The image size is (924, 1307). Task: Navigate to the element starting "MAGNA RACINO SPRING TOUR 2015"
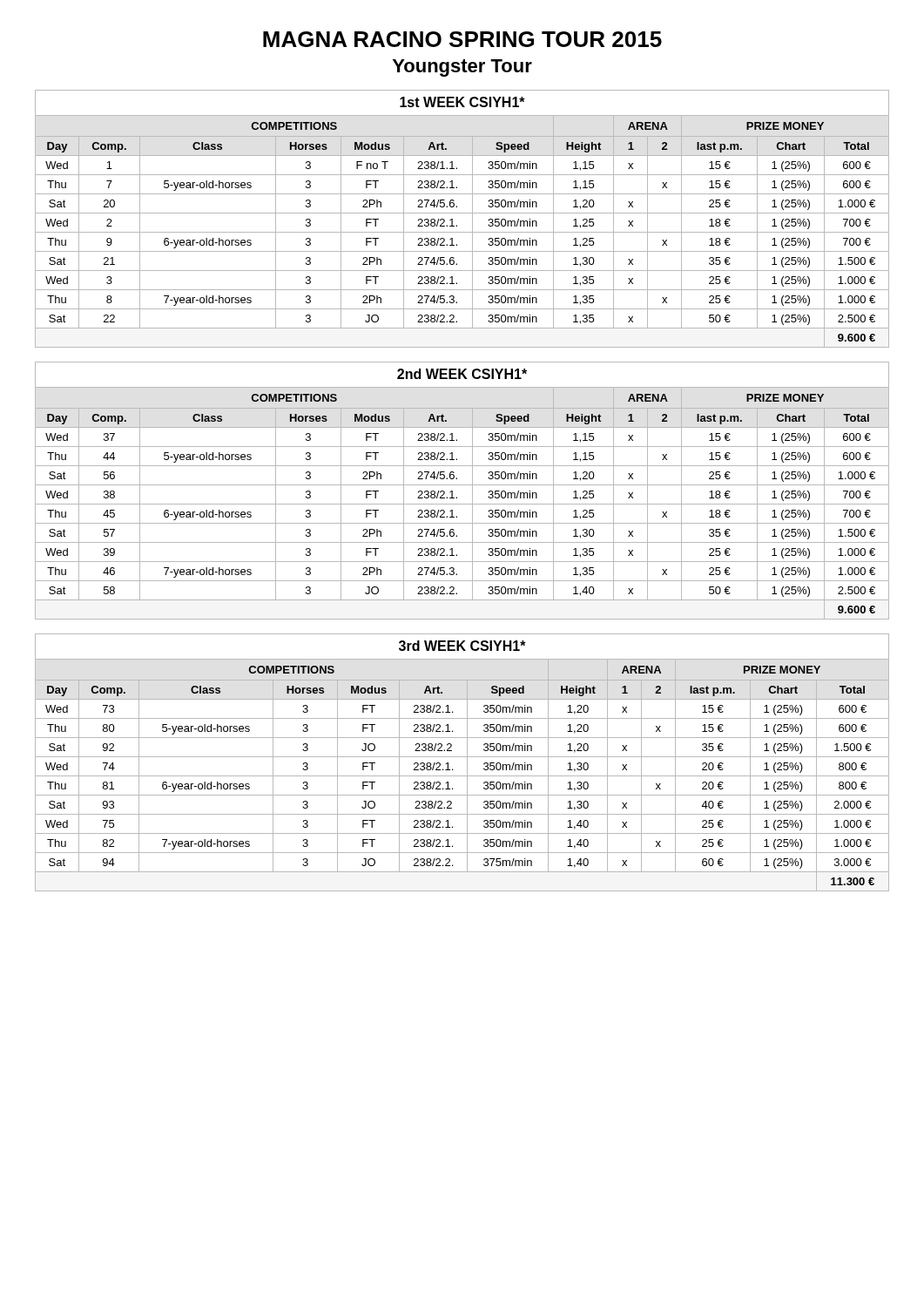click(x=462, y=39)
